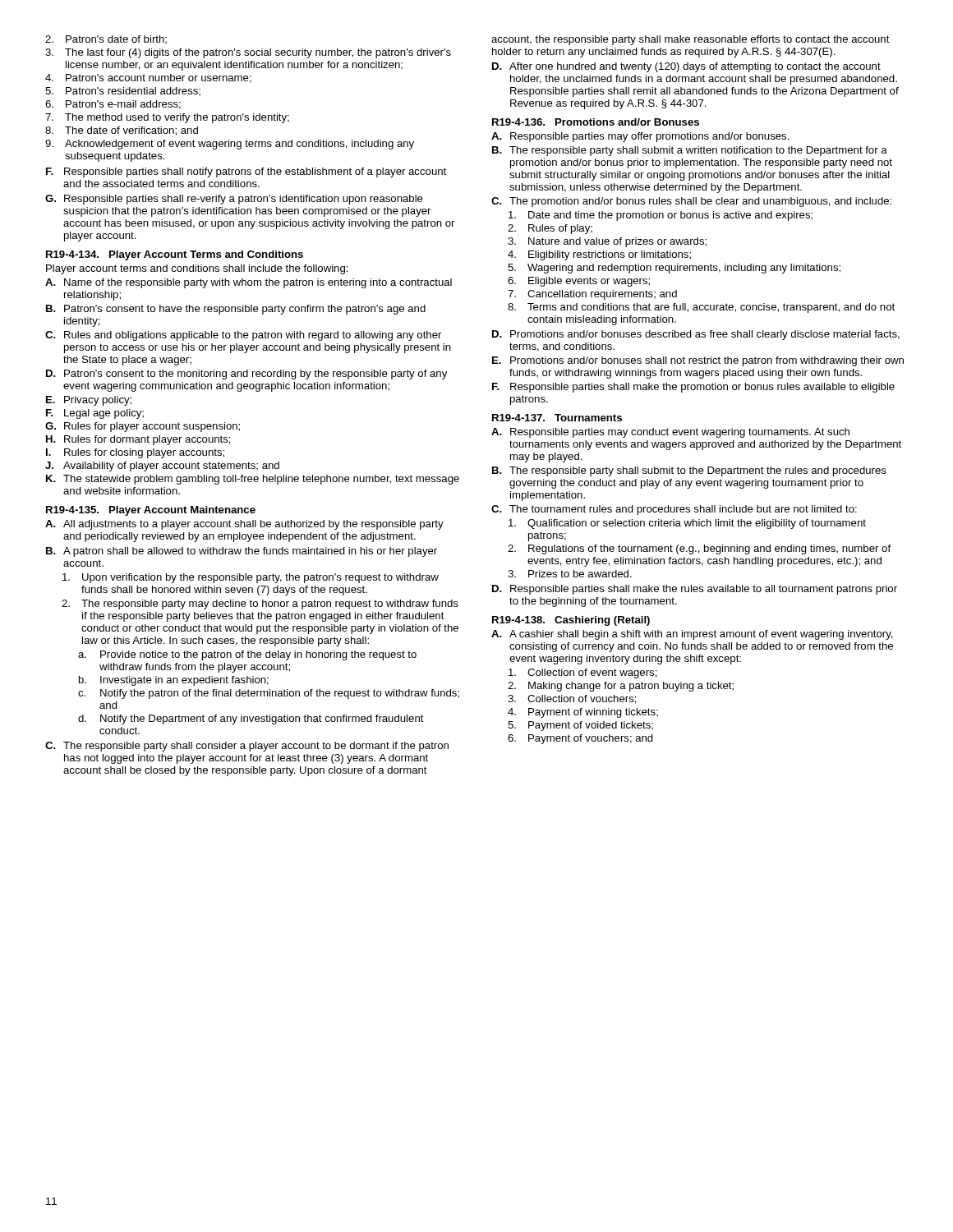The width and height of the screenshot is (953, 1232).
Task: Click on the block starting "8. Terms and conditions that are full,"
Action: point(708,313)
